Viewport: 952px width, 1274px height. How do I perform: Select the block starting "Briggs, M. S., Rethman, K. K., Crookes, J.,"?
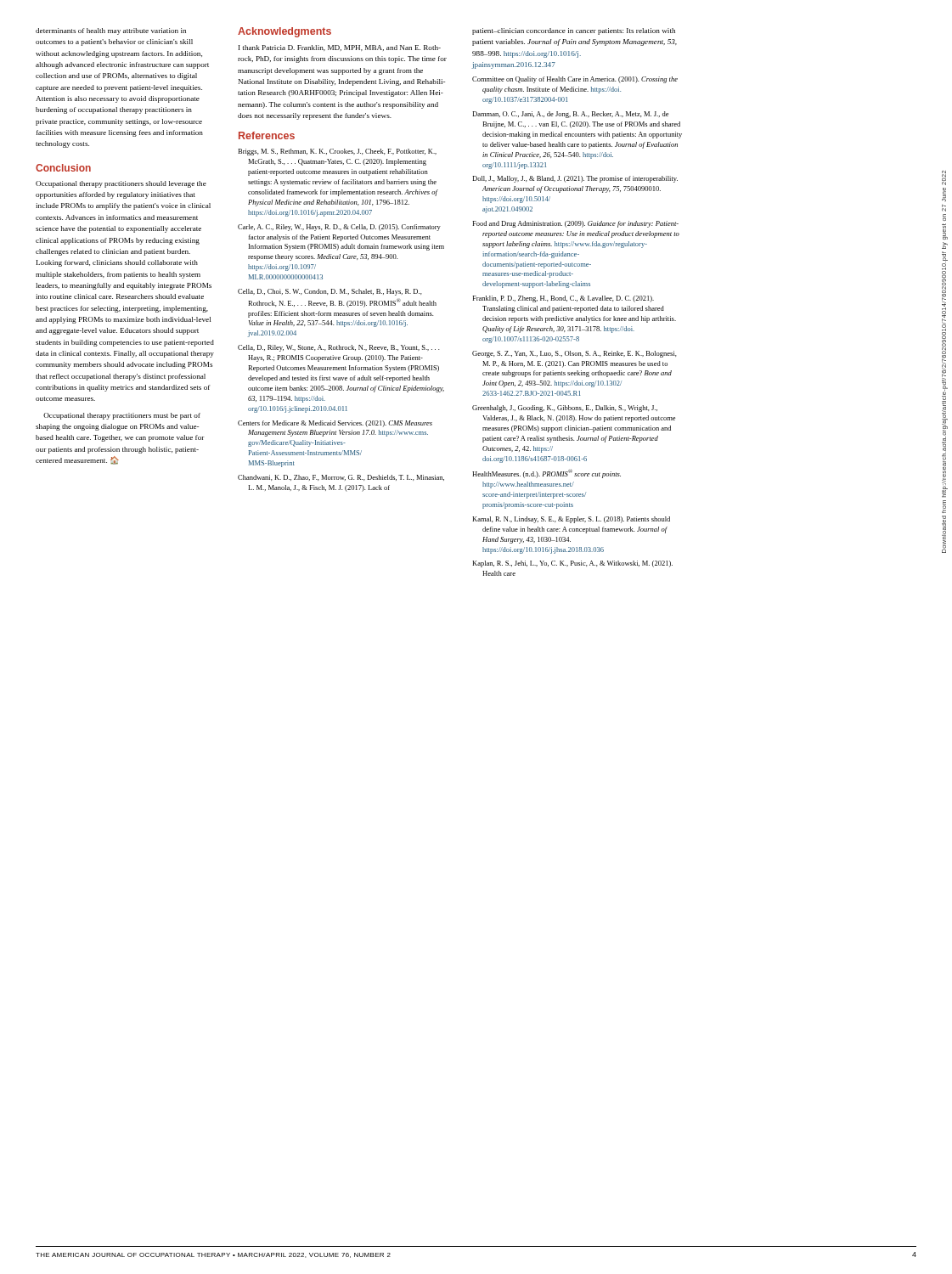(x=337, y=182)
